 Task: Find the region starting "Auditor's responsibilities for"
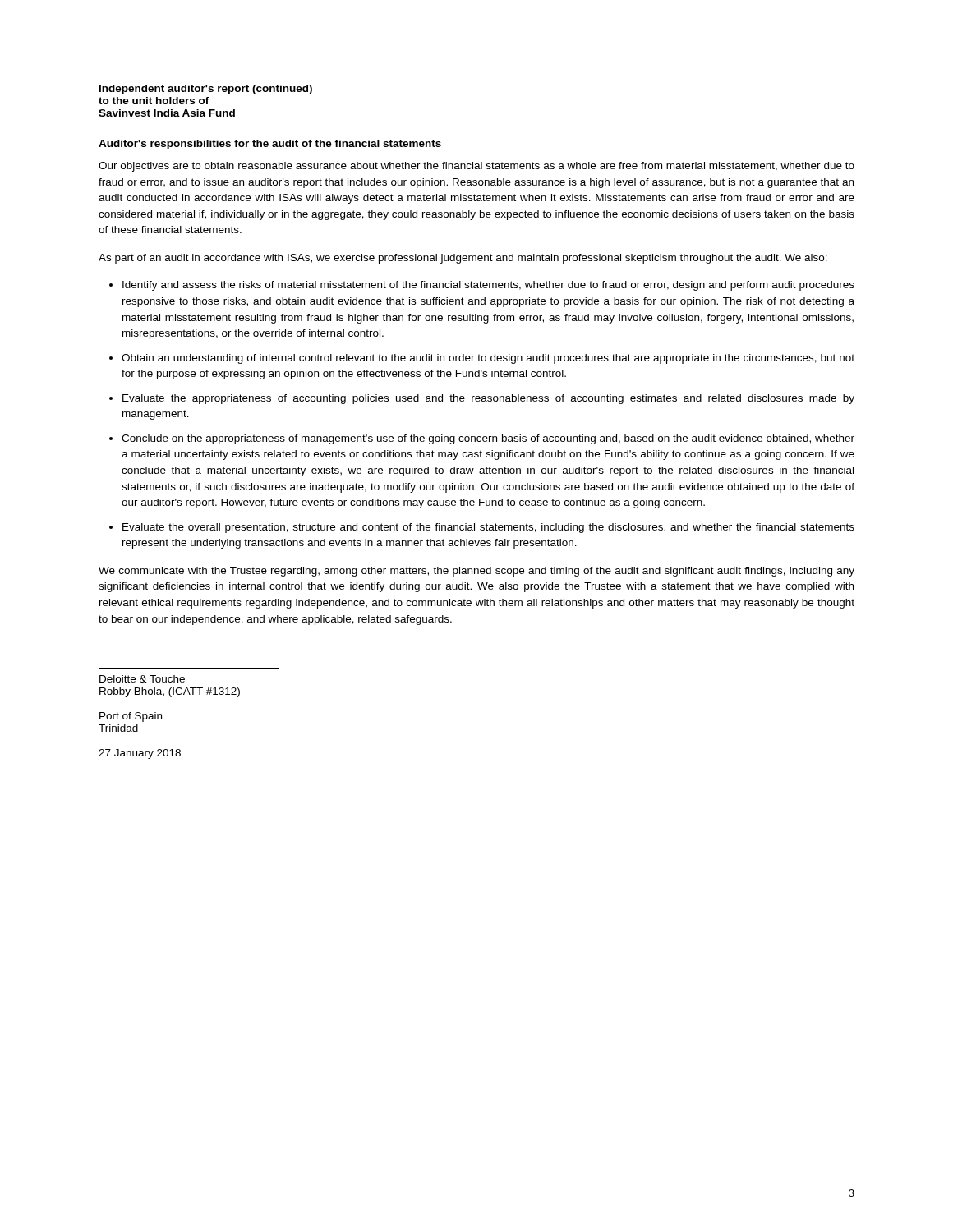click(270, 143)
